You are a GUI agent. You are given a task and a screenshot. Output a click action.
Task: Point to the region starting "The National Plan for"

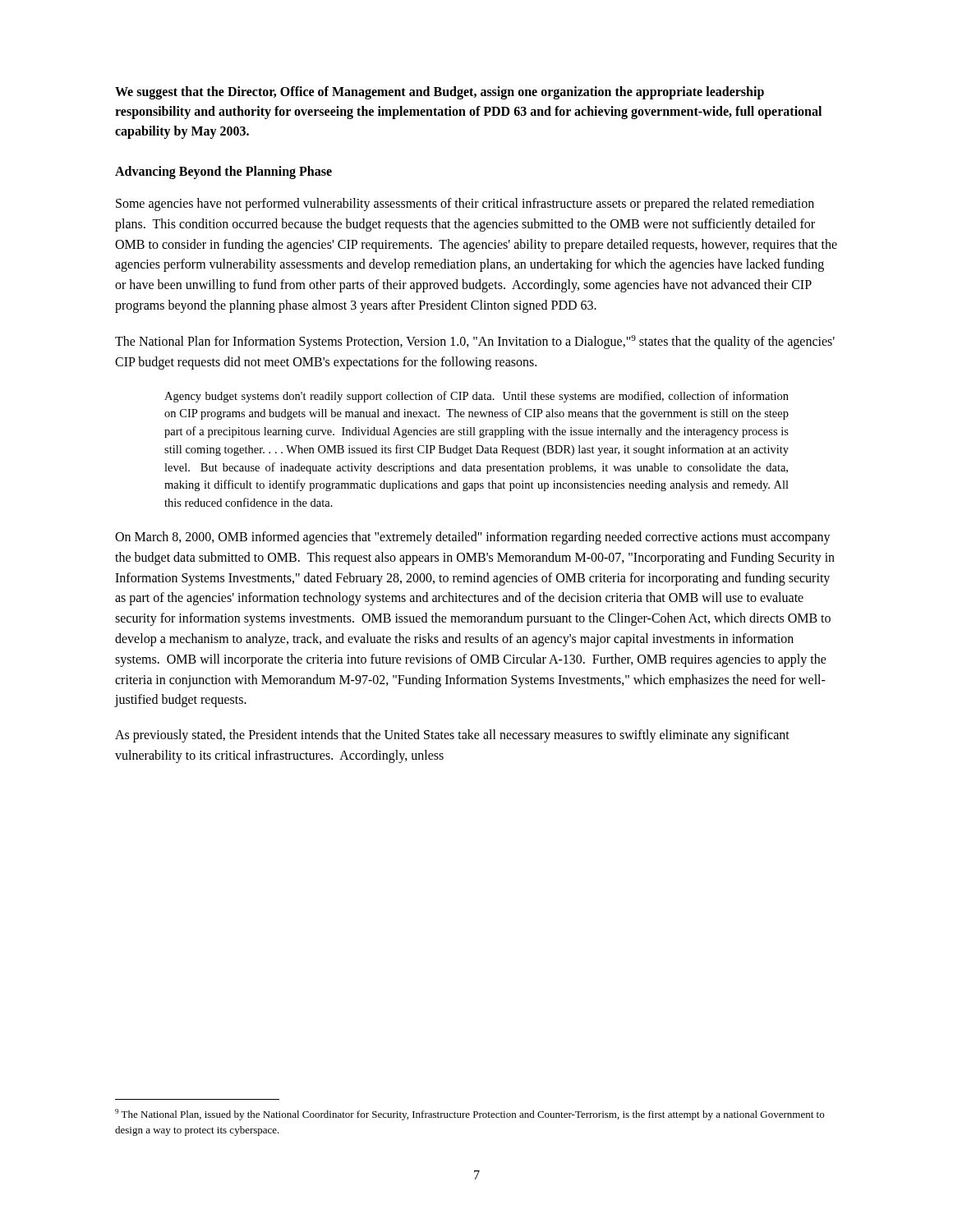pos(475,351)
